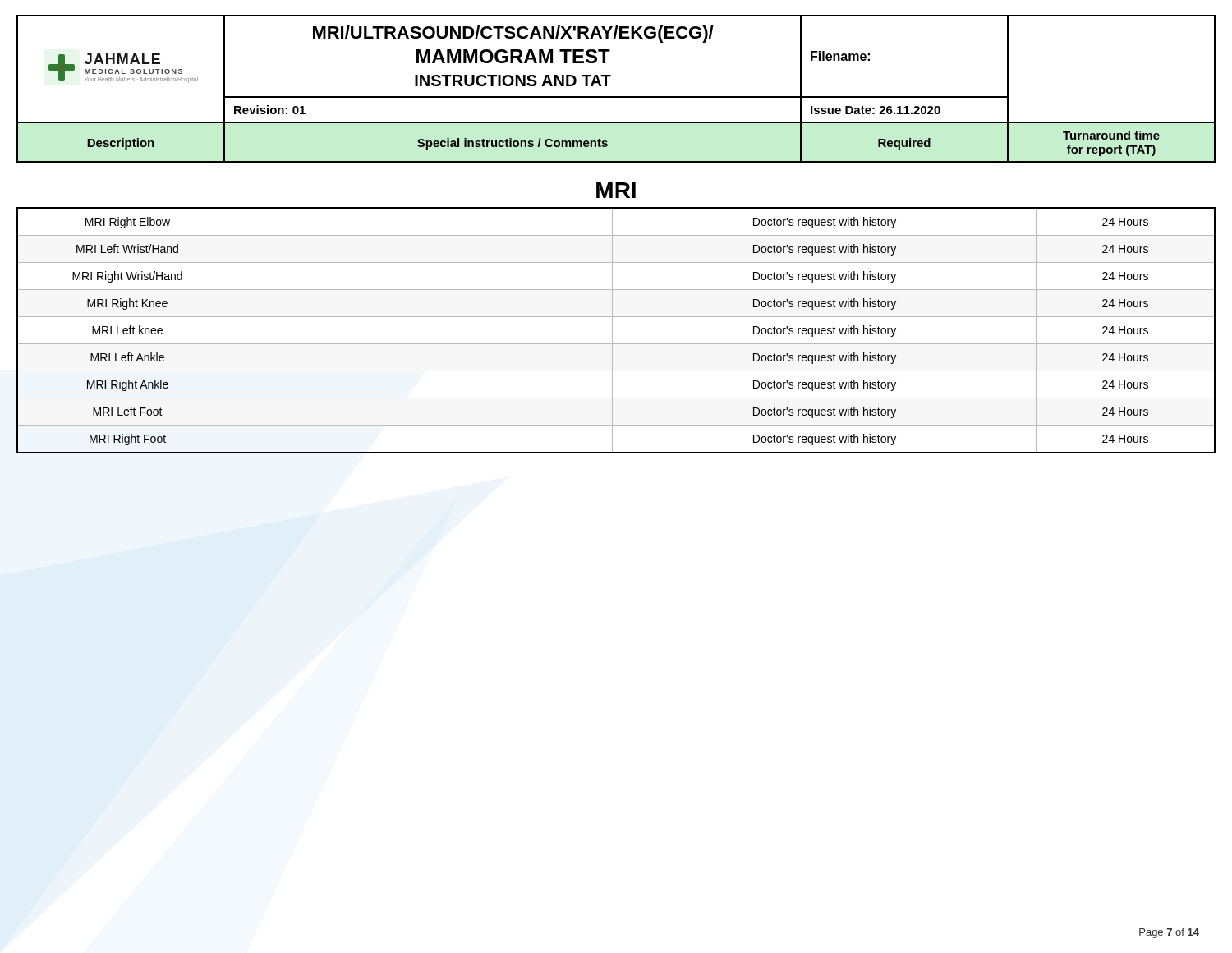Select a table
Viewport: 1232px width, 953px height.
pos(616,330)
